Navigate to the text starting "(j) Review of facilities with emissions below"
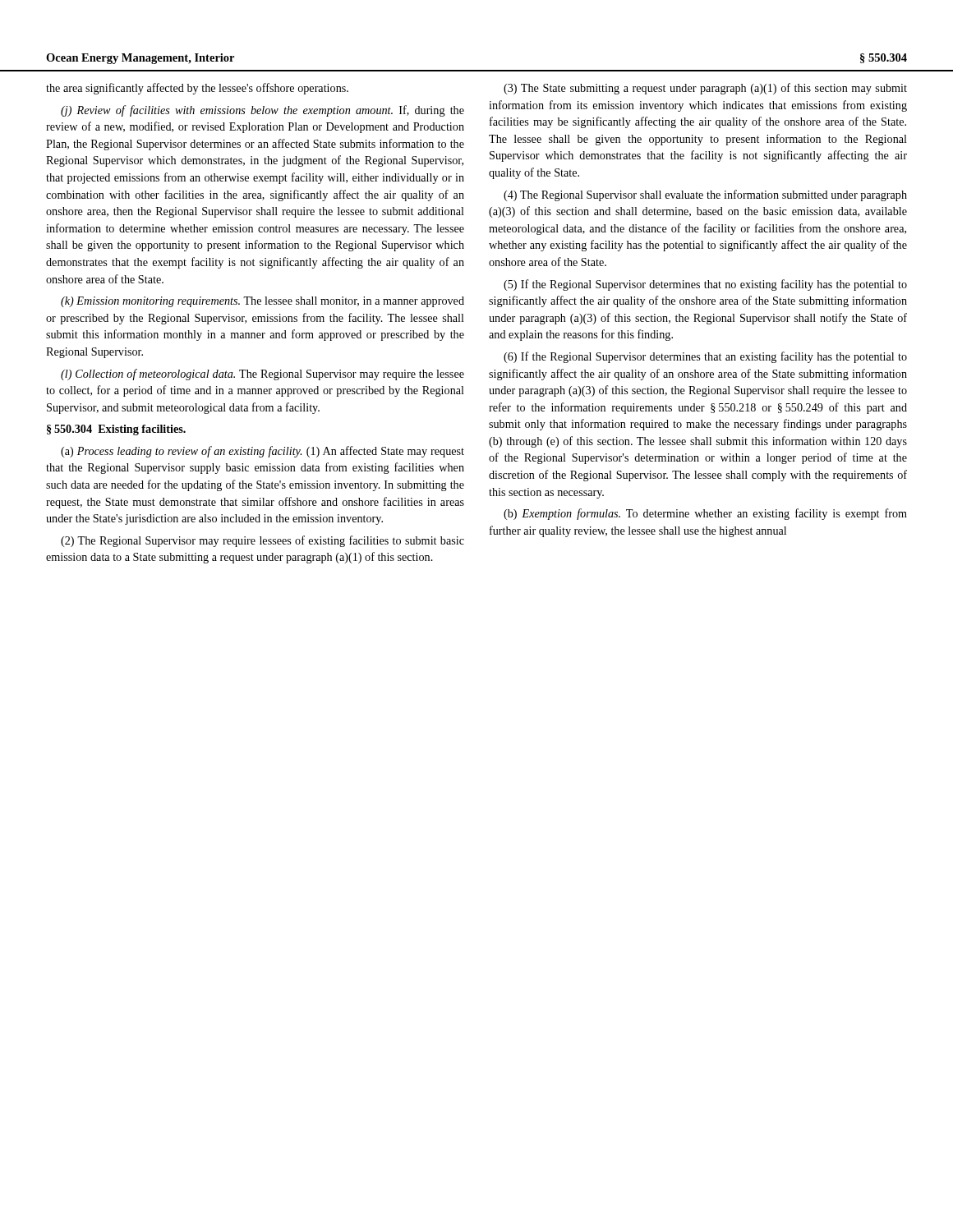Viewport: 953px width, 1232px height. click(x=255, y=194)
